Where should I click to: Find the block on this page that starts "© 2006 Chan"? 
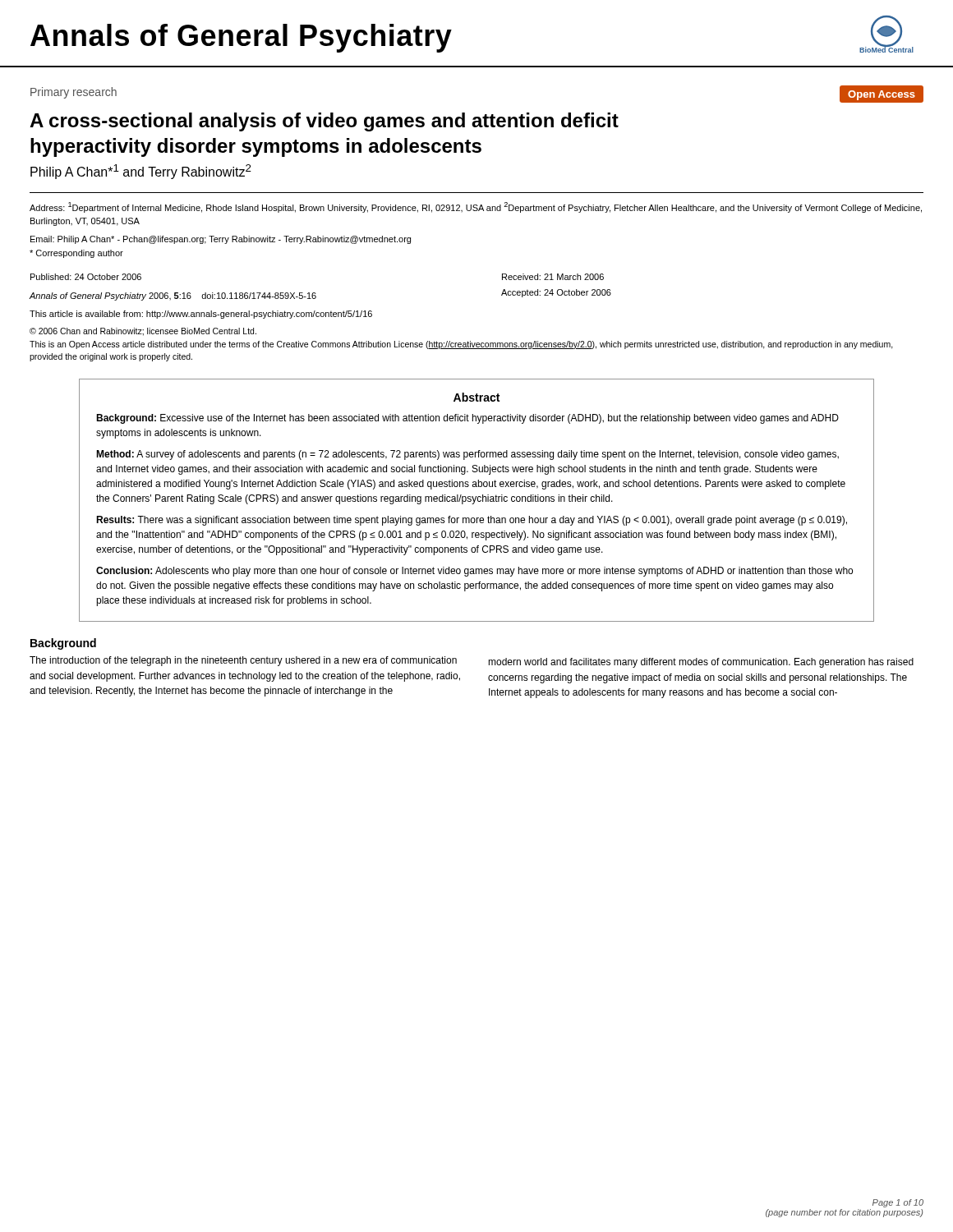point(461,344)
